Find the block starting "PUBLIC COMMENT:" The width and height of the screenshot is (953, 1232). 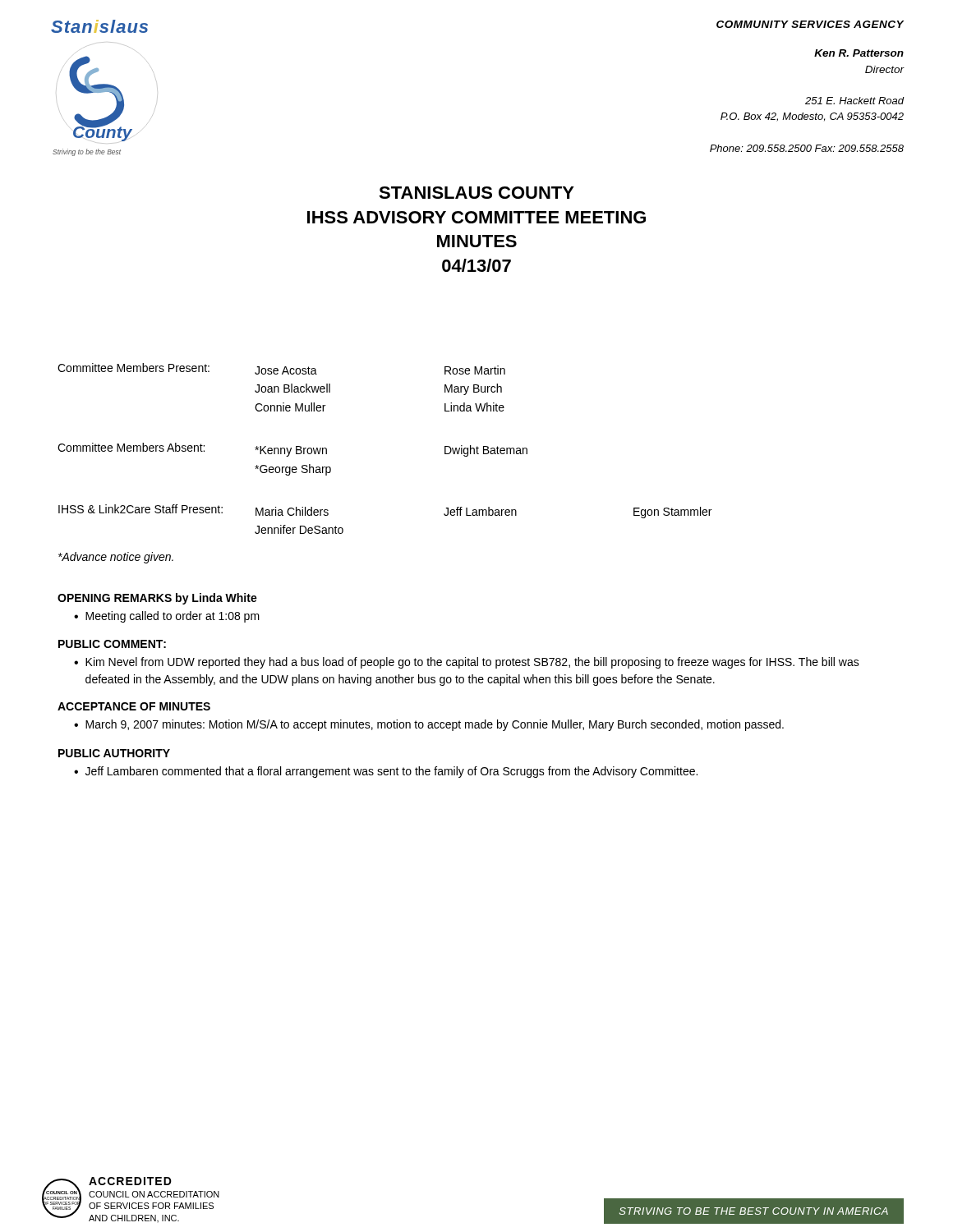[112, 644]
